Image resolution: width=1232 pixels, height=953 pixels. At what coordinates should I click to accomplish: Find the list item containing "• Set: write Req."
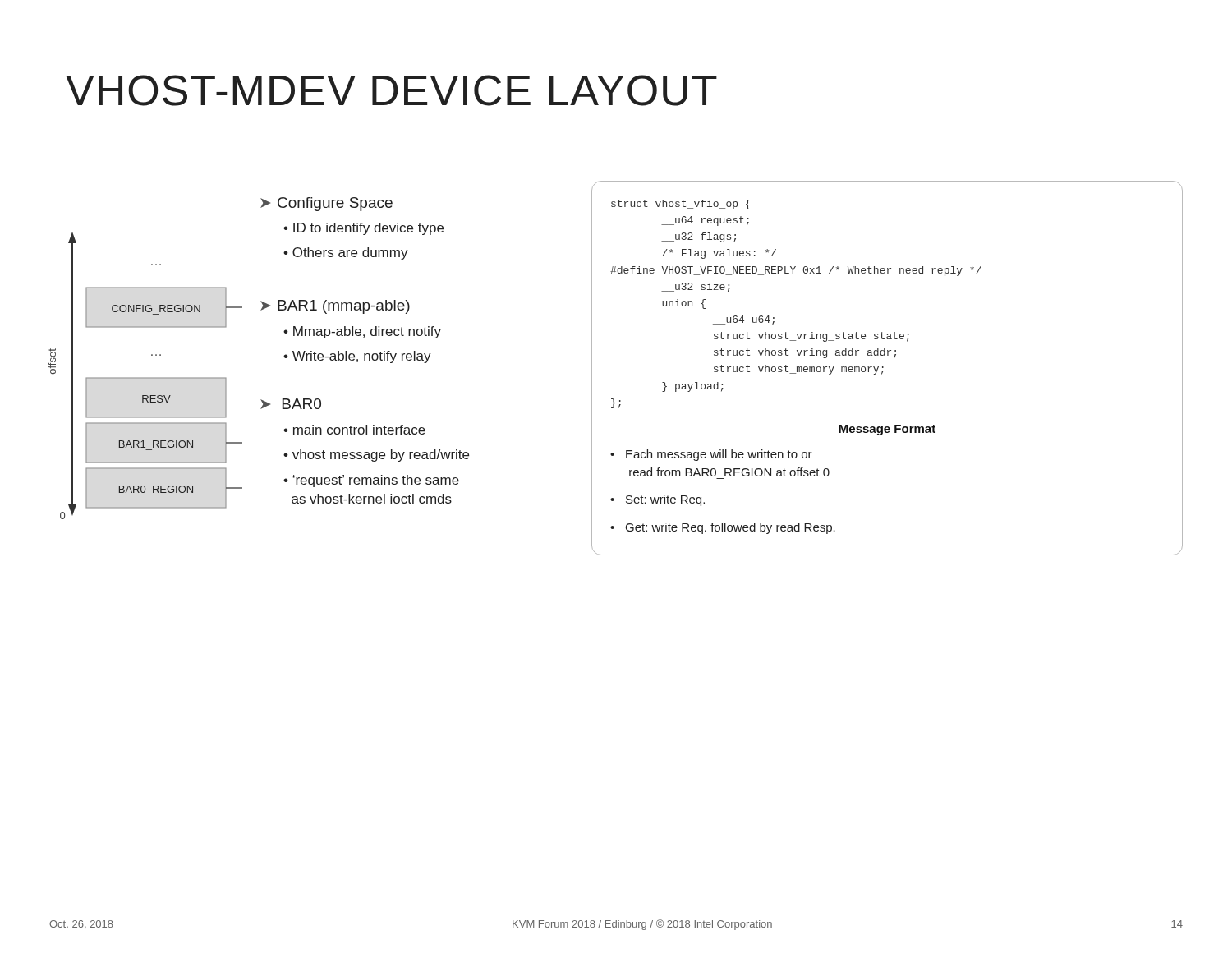pyautogui.click(x=658, y=500)
